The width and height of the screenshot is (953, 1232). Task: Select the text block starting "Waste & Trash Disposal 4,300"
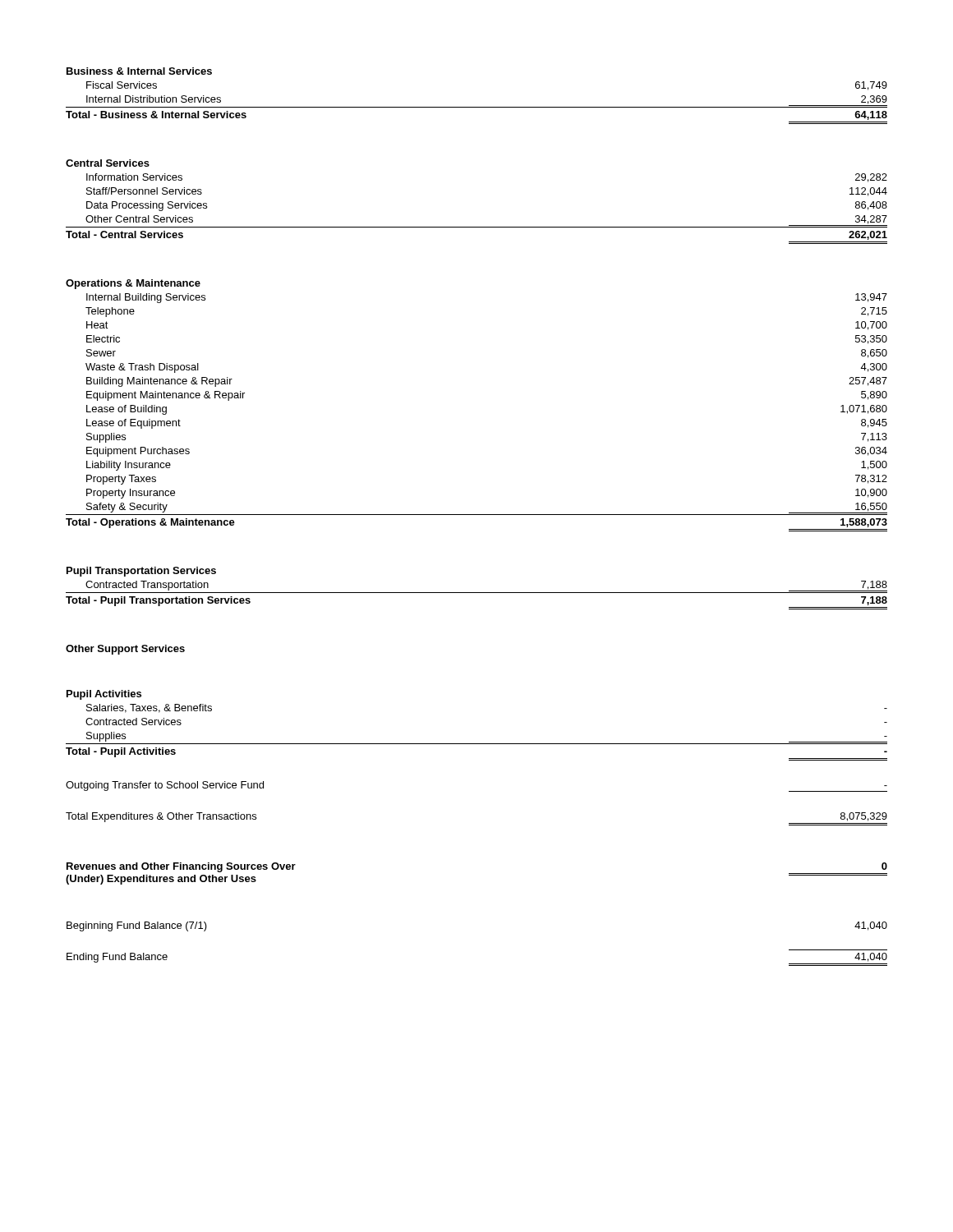(138, 368)
